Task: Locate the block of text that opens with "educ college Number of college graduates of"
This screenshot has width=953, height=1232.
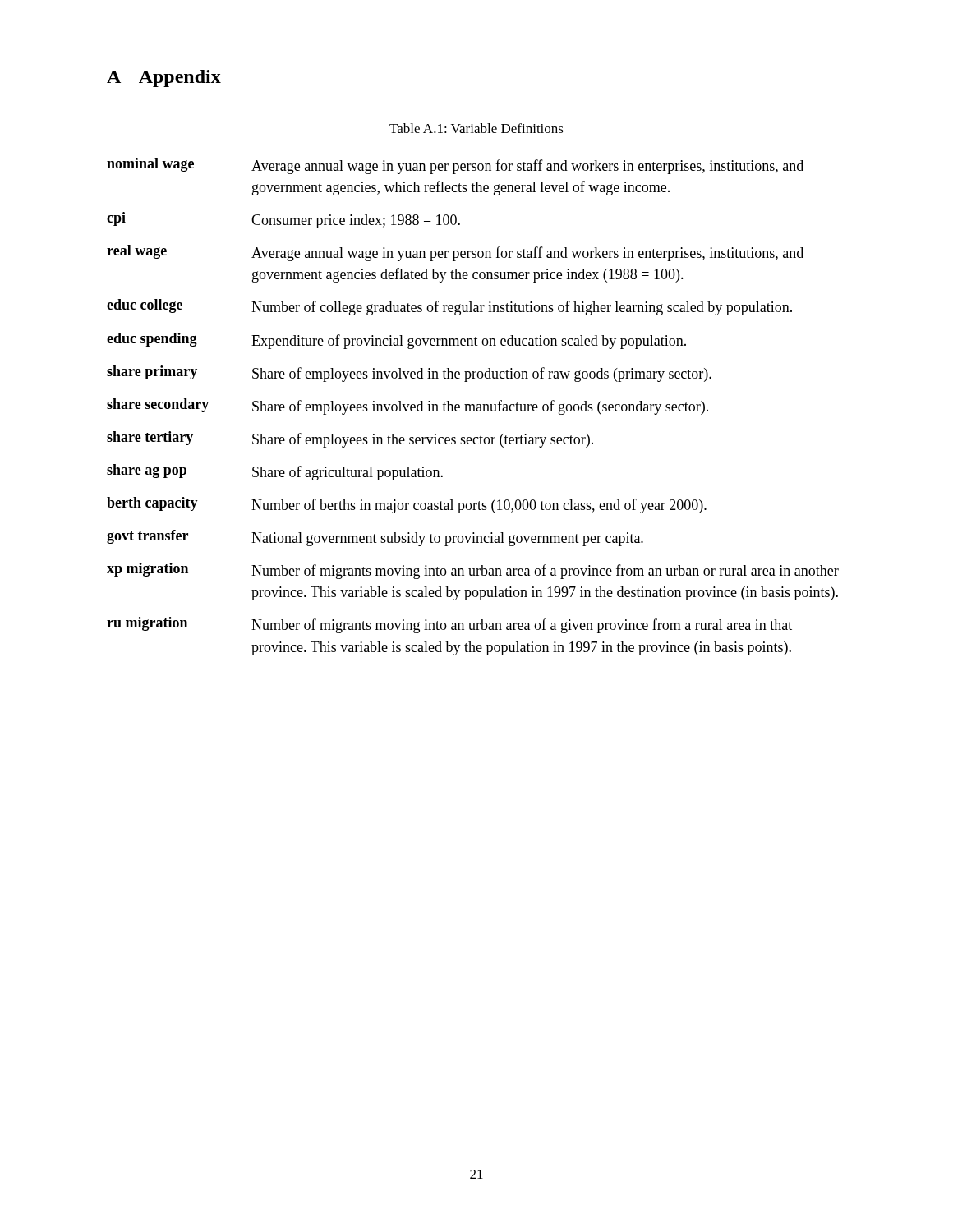Action: click(x=476, y=308)
